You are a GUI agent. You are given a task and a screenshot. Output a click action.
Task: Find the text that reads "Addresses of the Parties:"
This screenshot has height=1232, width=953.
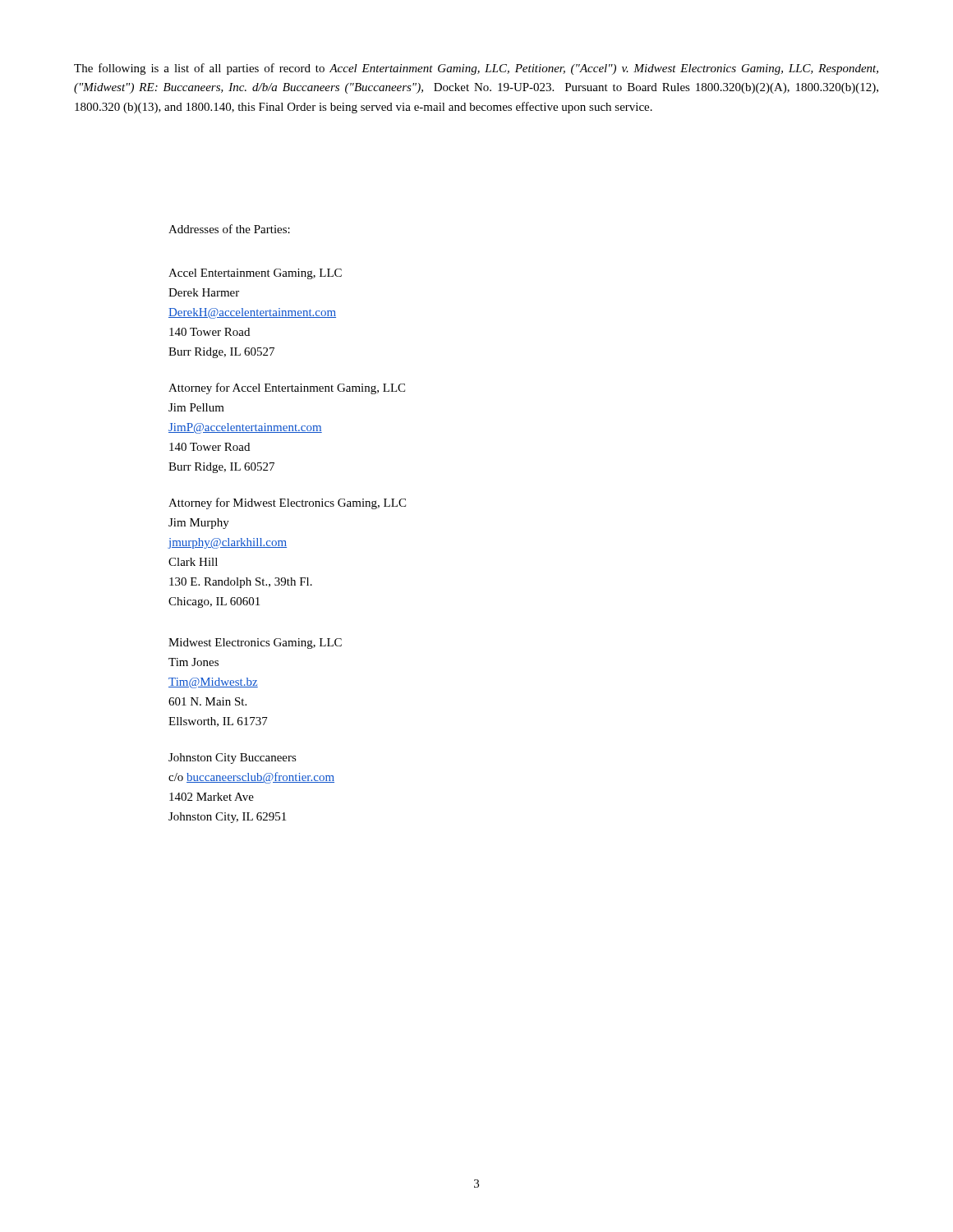coord(229,229)
